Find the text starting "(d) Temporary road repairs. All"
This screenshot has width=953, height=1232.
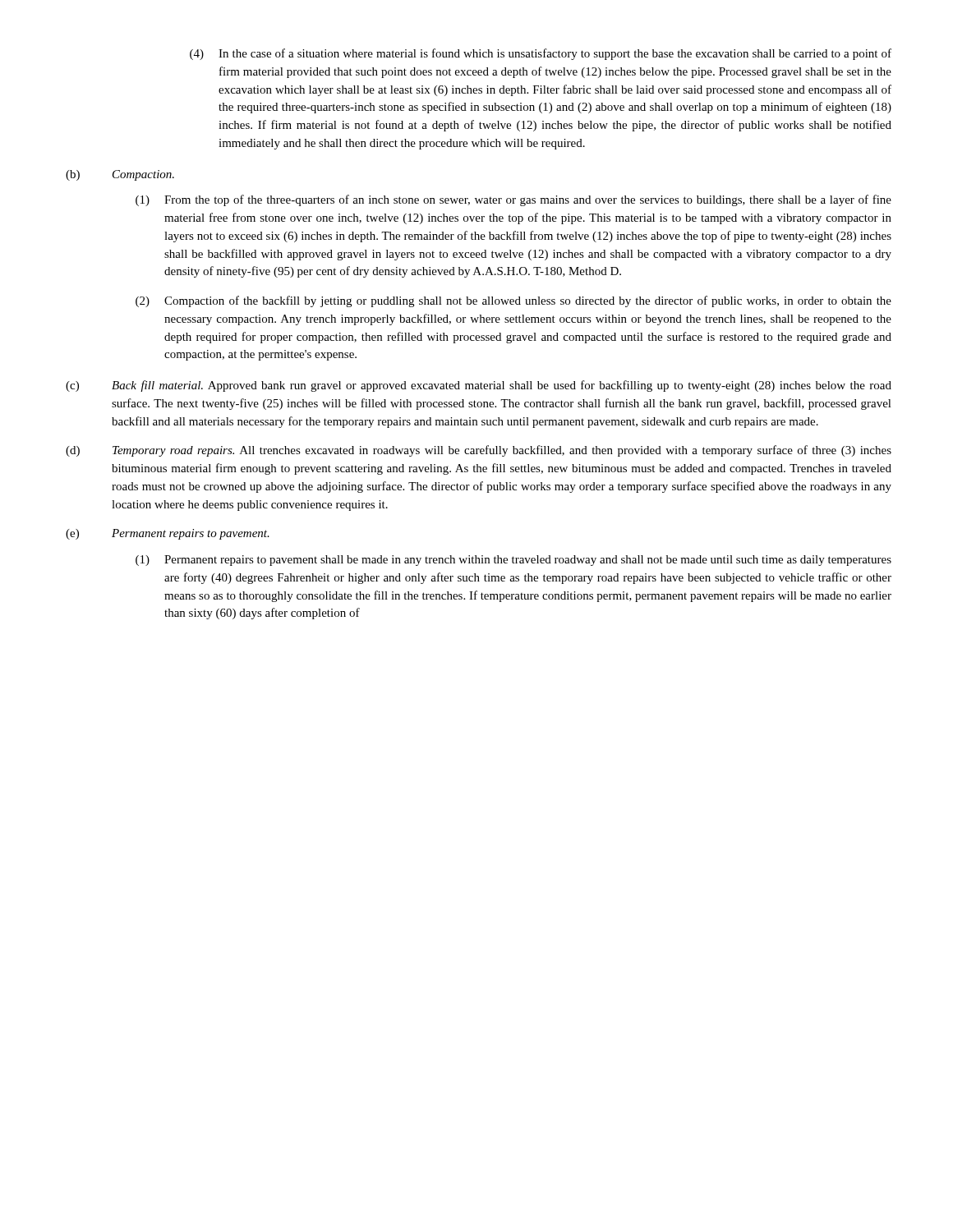pos(479,478)
